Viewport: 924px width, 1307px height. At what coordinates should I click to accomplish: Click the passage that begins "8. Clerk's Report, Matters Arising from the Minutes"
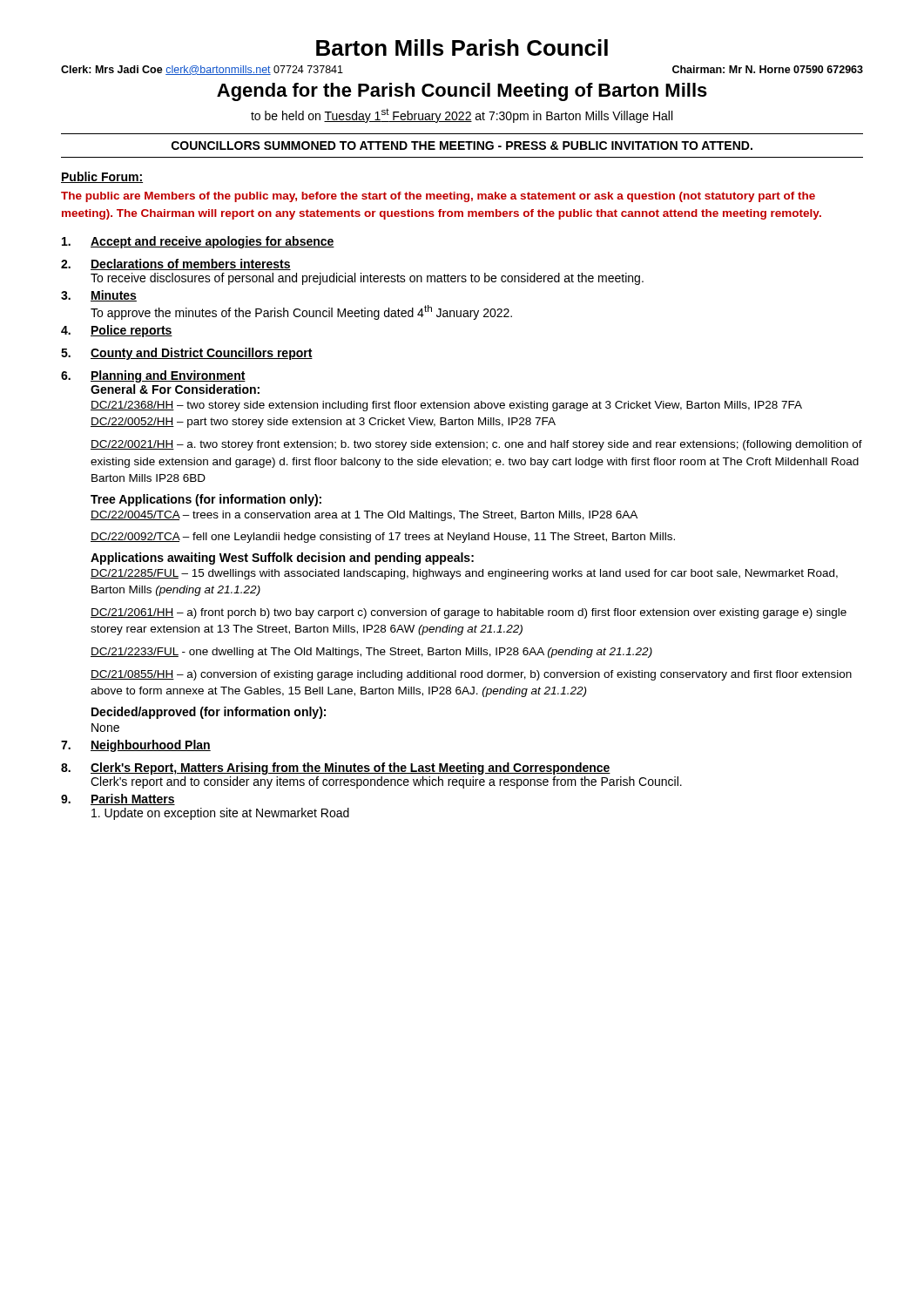coord(372,774)
